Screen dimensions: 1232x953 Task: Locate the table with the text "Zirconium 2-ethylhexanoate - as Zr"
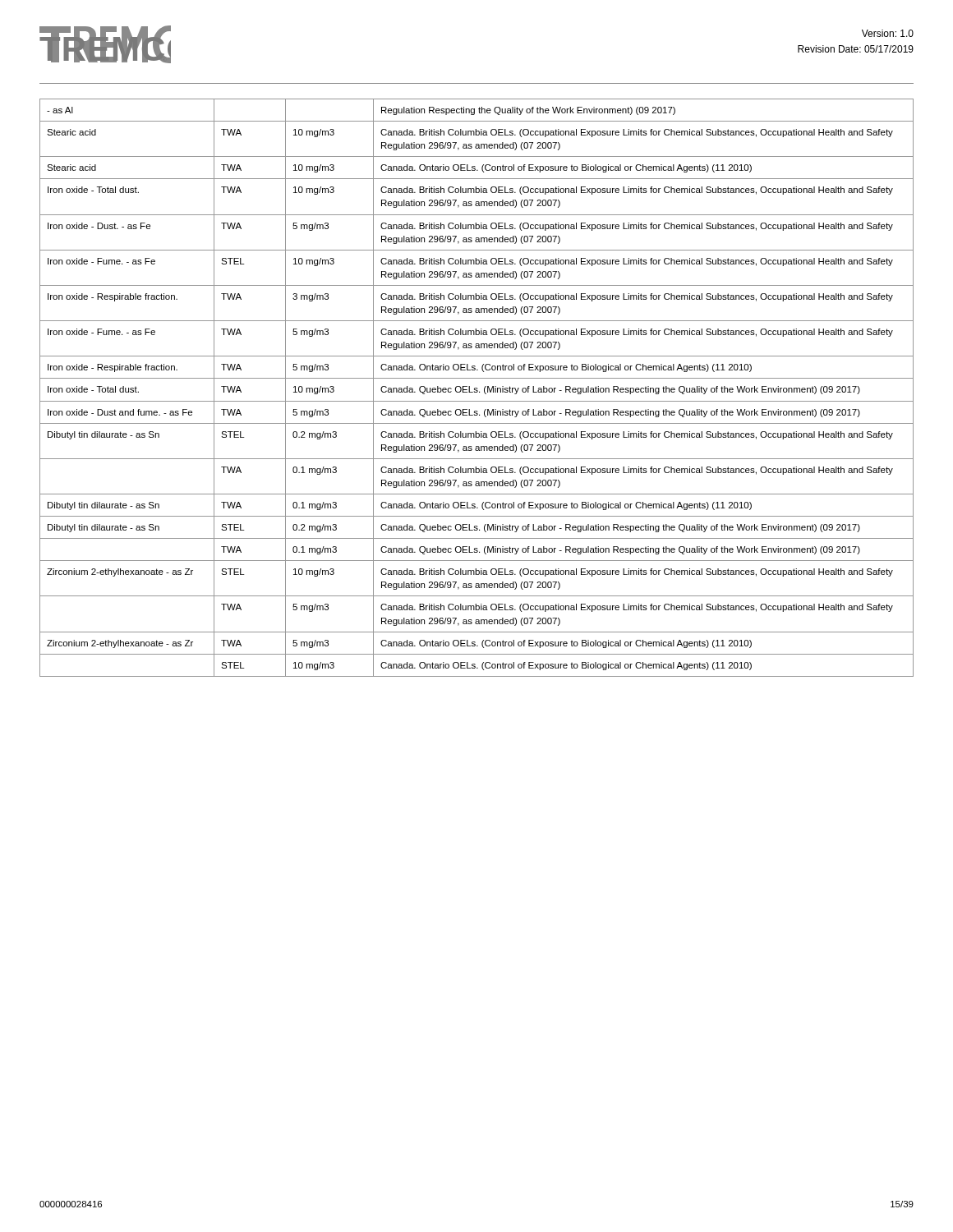click(x=476, y=388)
